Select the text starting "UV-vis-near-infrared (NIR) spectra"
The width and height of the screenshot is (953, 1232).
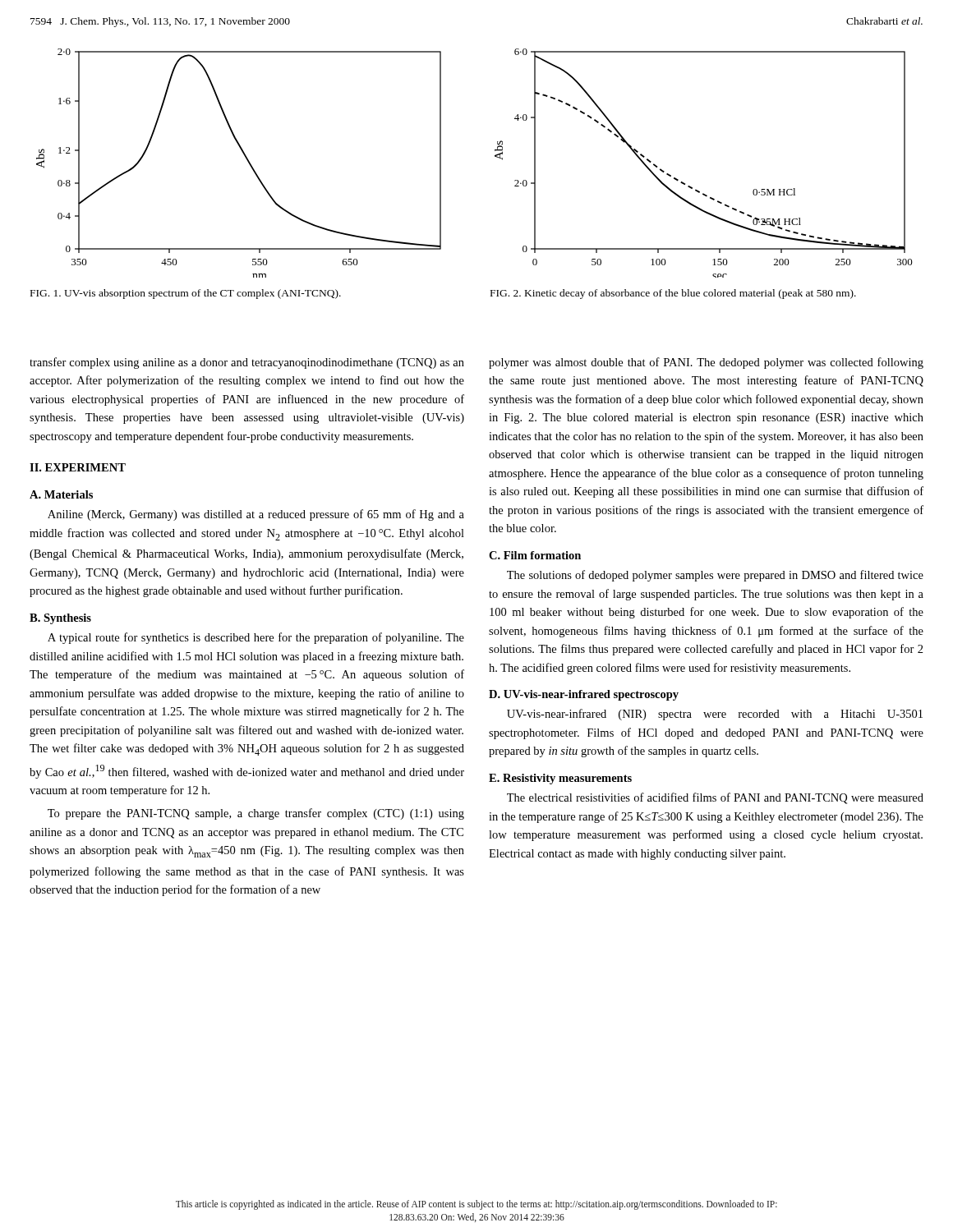[x=706, y=733]
